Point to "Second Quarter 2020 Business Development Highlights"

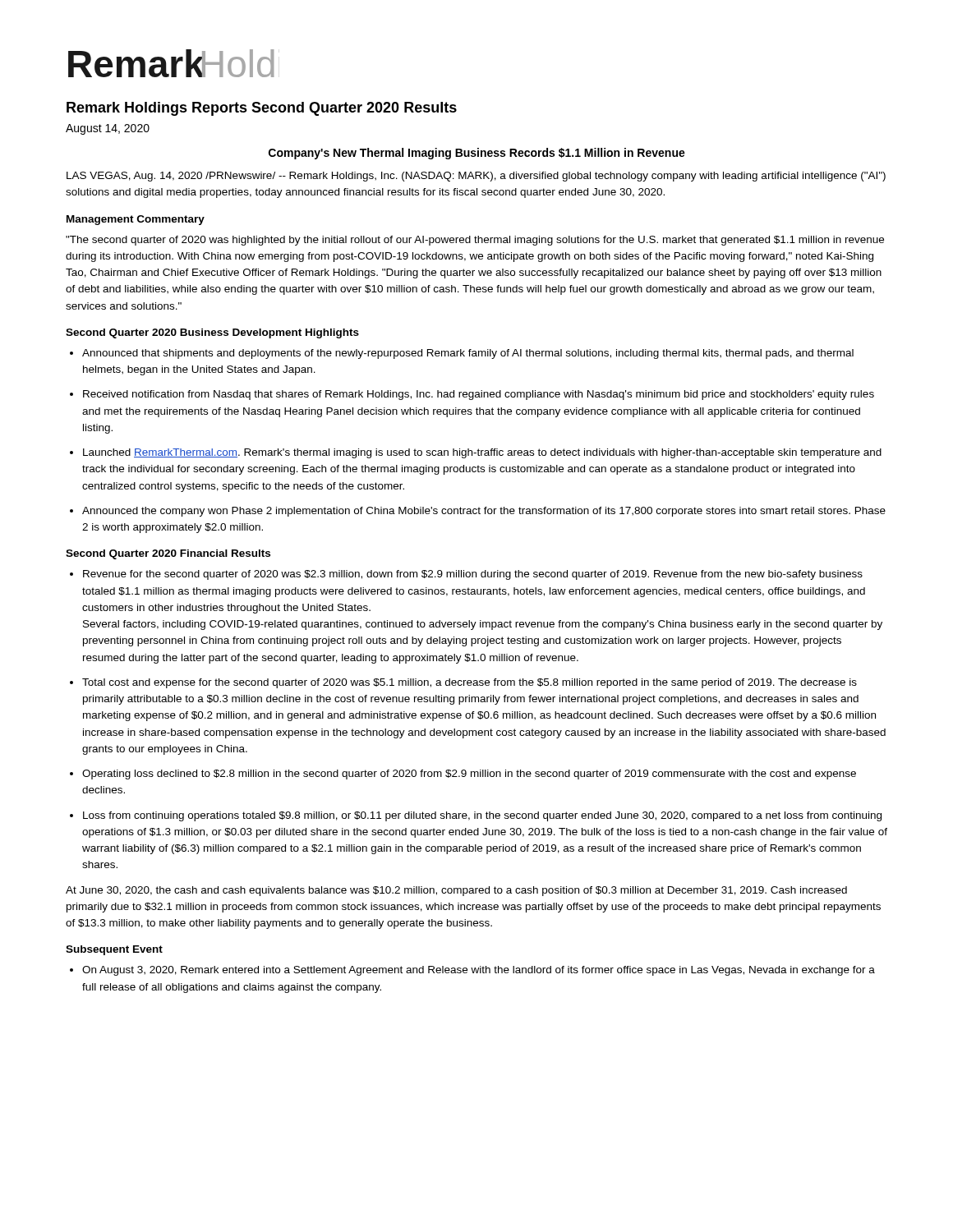pos(212,332)
